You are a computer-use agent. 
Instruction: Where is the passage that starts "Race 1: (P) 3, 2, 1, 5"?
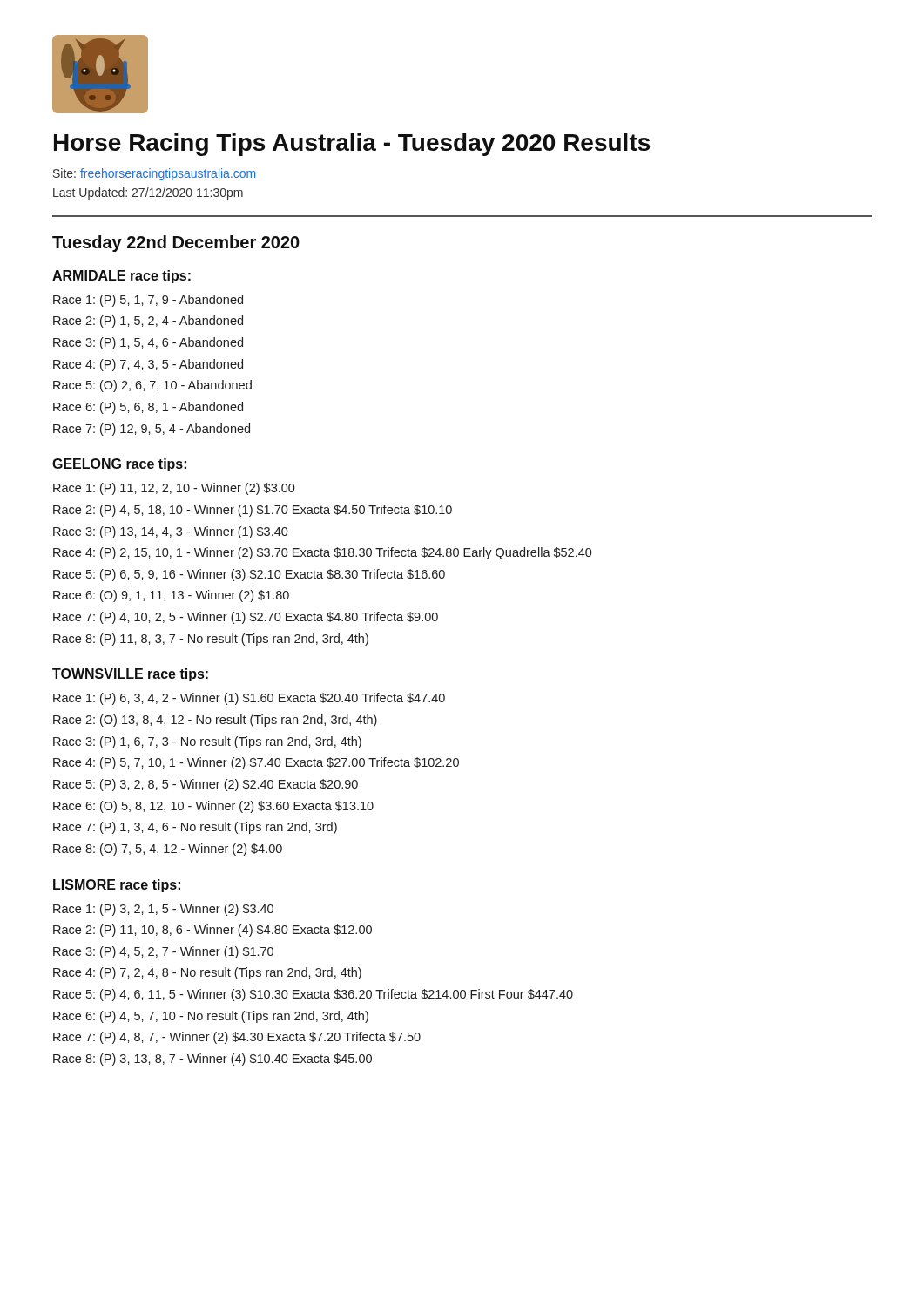[163, 908]
